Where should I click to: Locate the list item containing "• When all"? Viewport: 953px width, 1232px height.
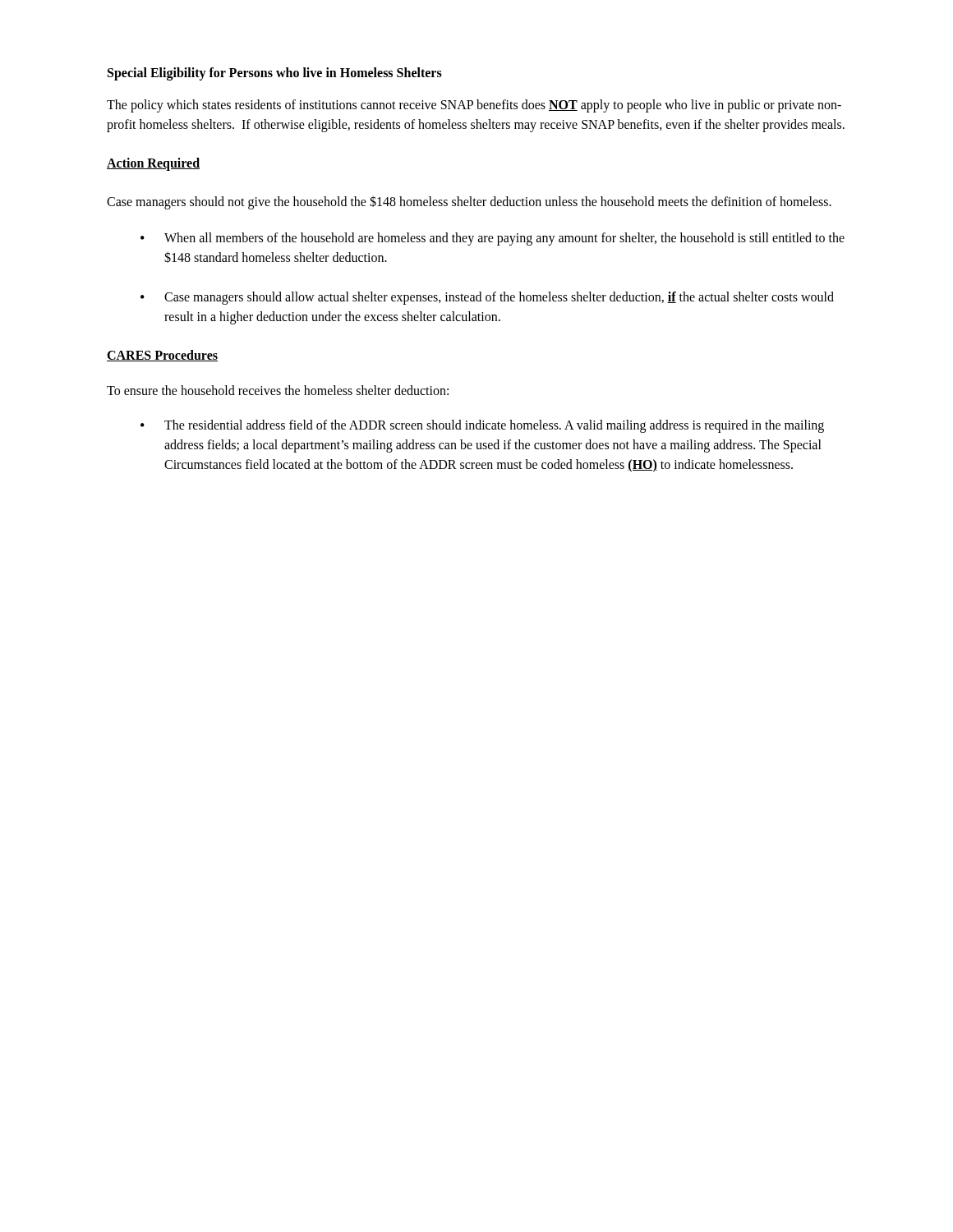pyautogui.click(x=493, y=248)
